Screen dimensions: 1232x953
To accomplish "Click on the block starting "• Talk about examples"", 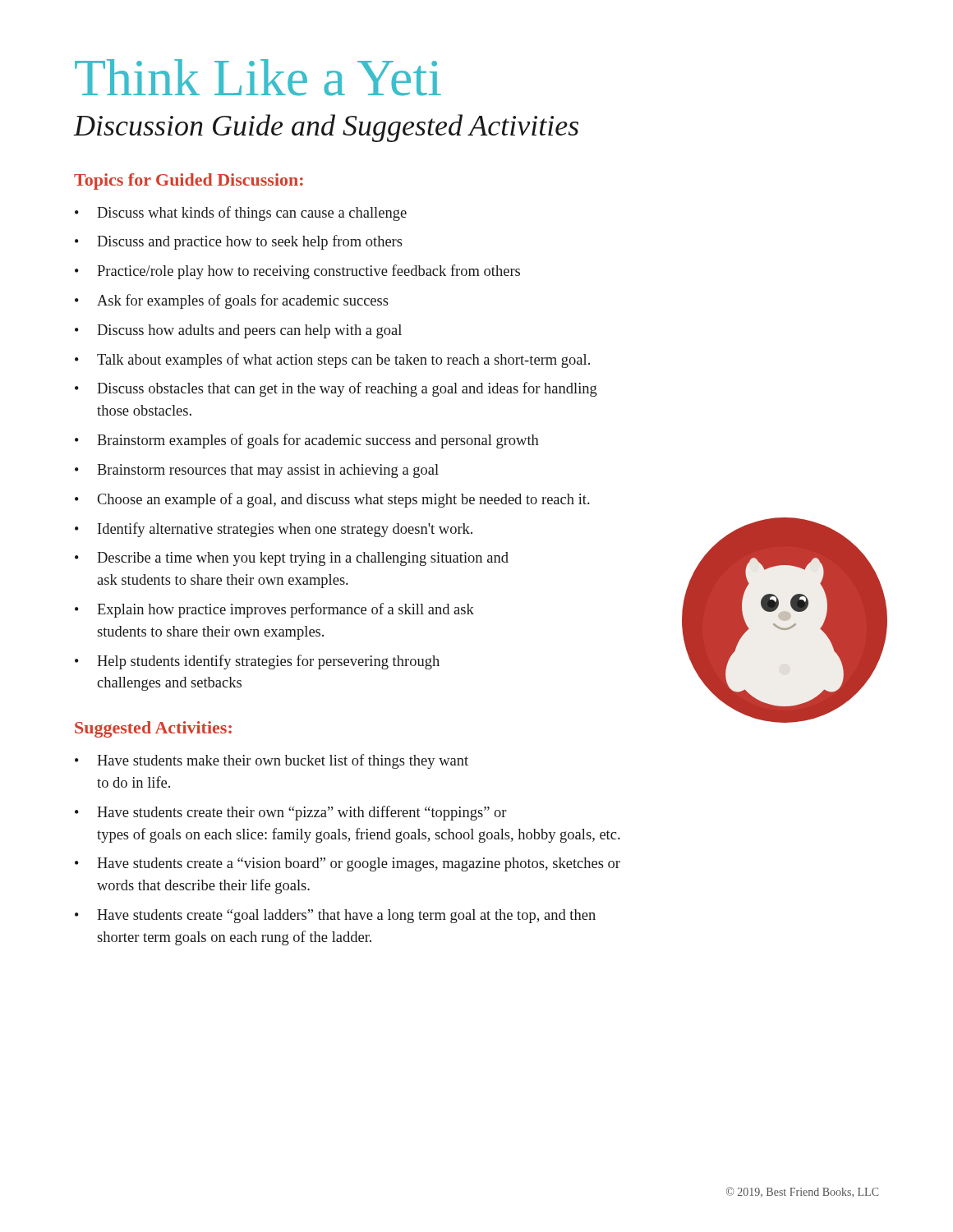I will point(476,360).
